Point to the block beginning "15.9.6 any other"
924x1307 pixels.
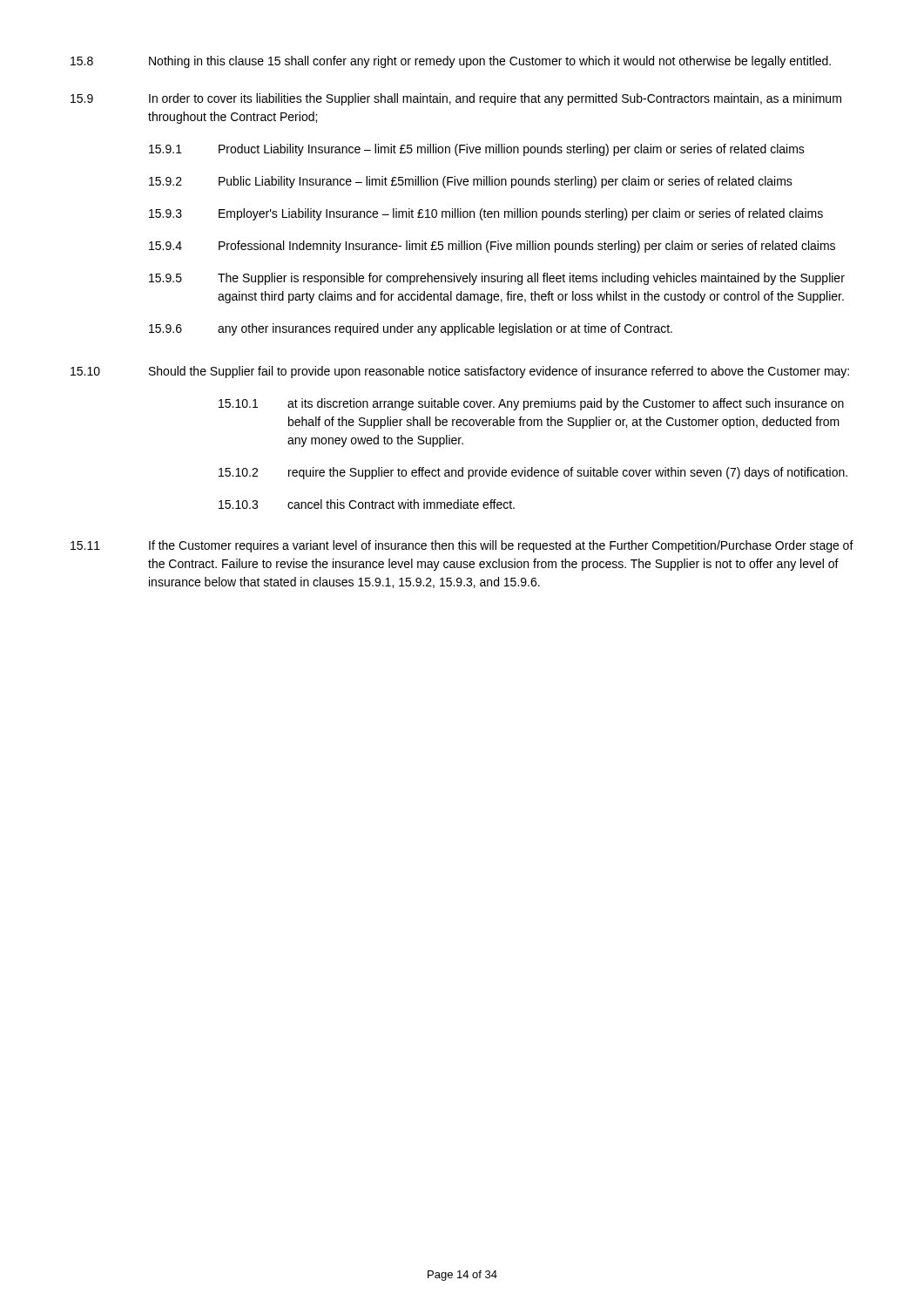pyautogui.click(x=501, y=329)
